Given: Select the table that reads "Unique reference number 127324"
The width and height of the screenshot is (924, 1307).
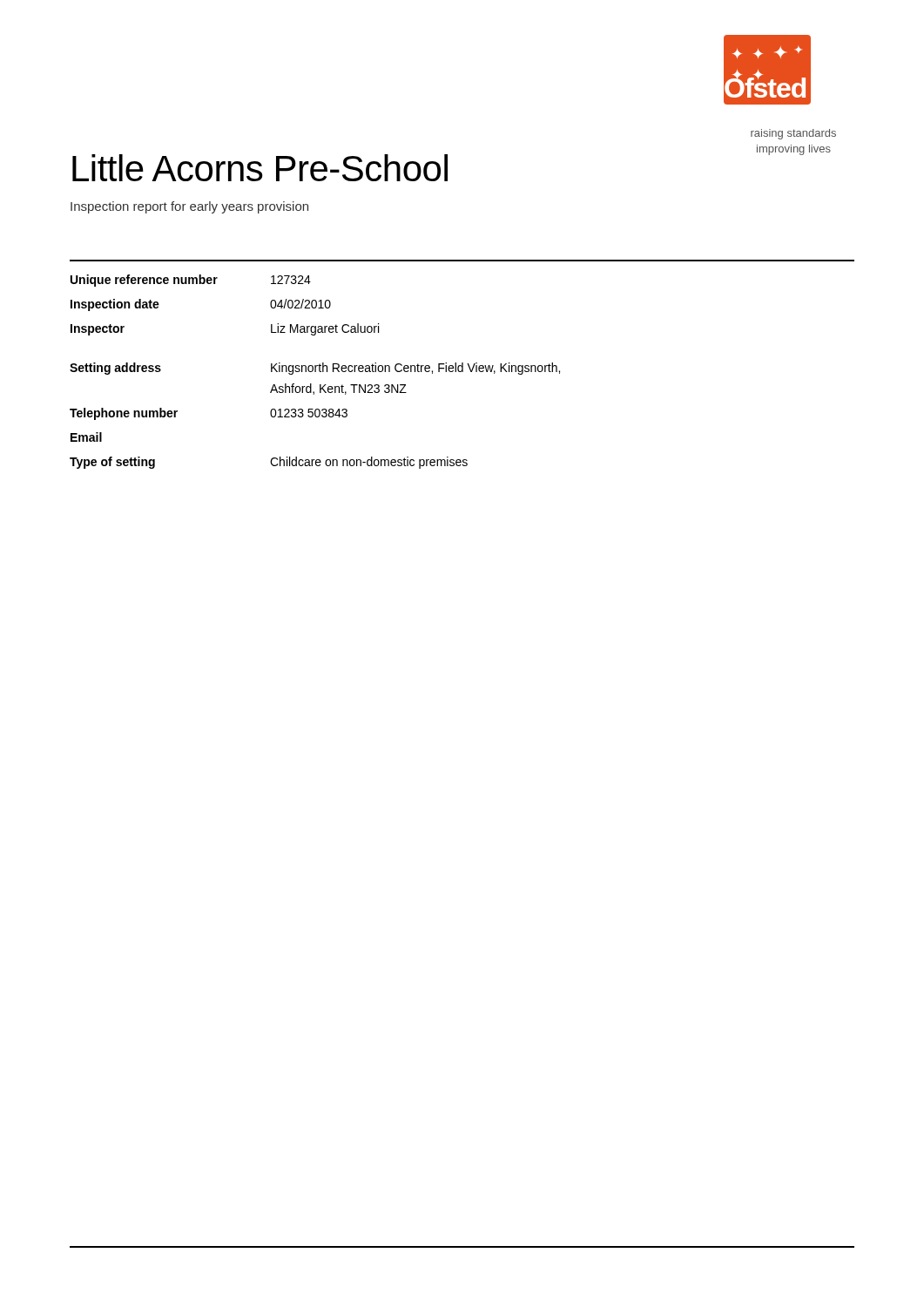Looking at the screenshot, I should coord(462,371).
